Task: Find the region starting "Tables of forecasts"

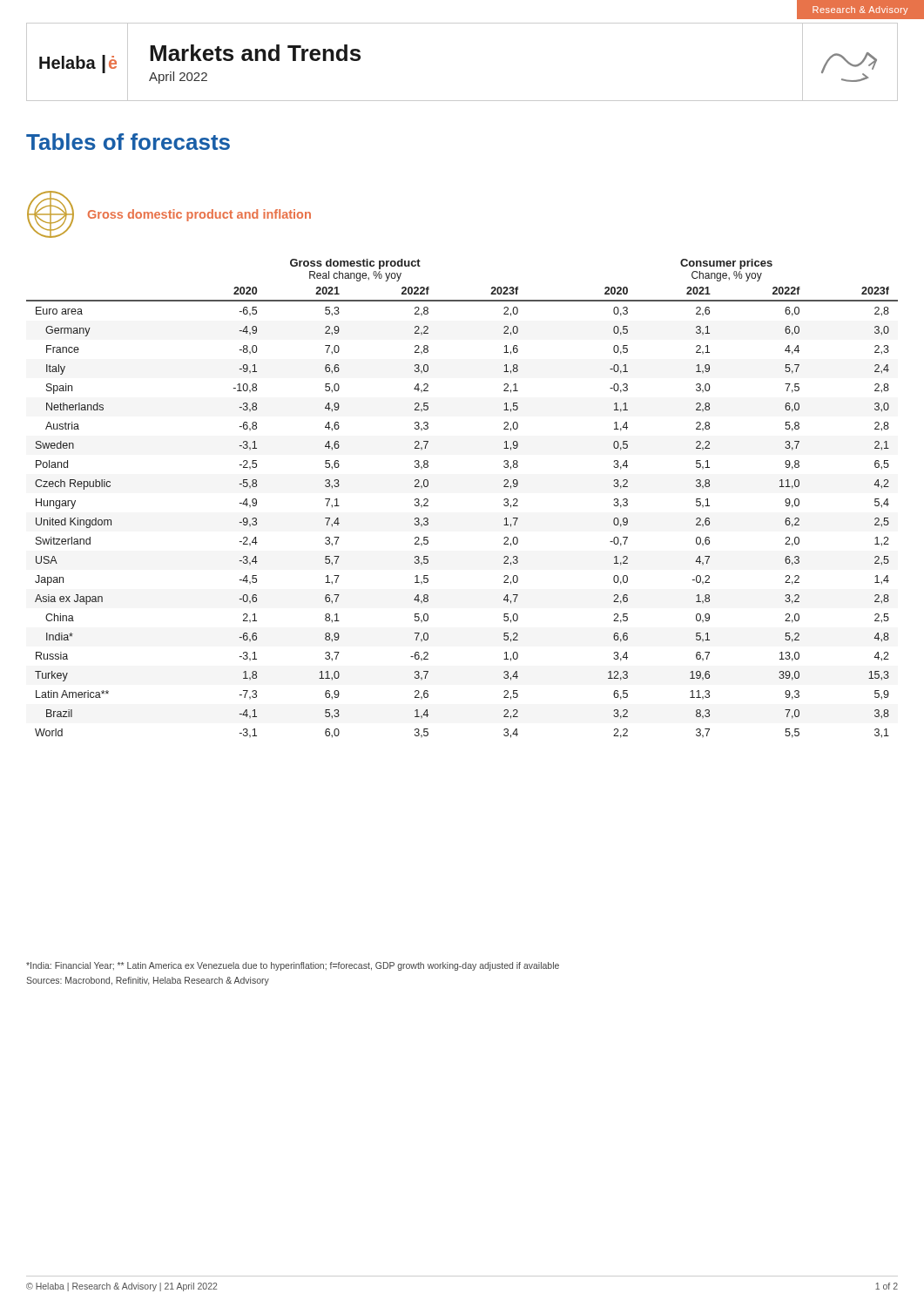Action: pos(128,142)
